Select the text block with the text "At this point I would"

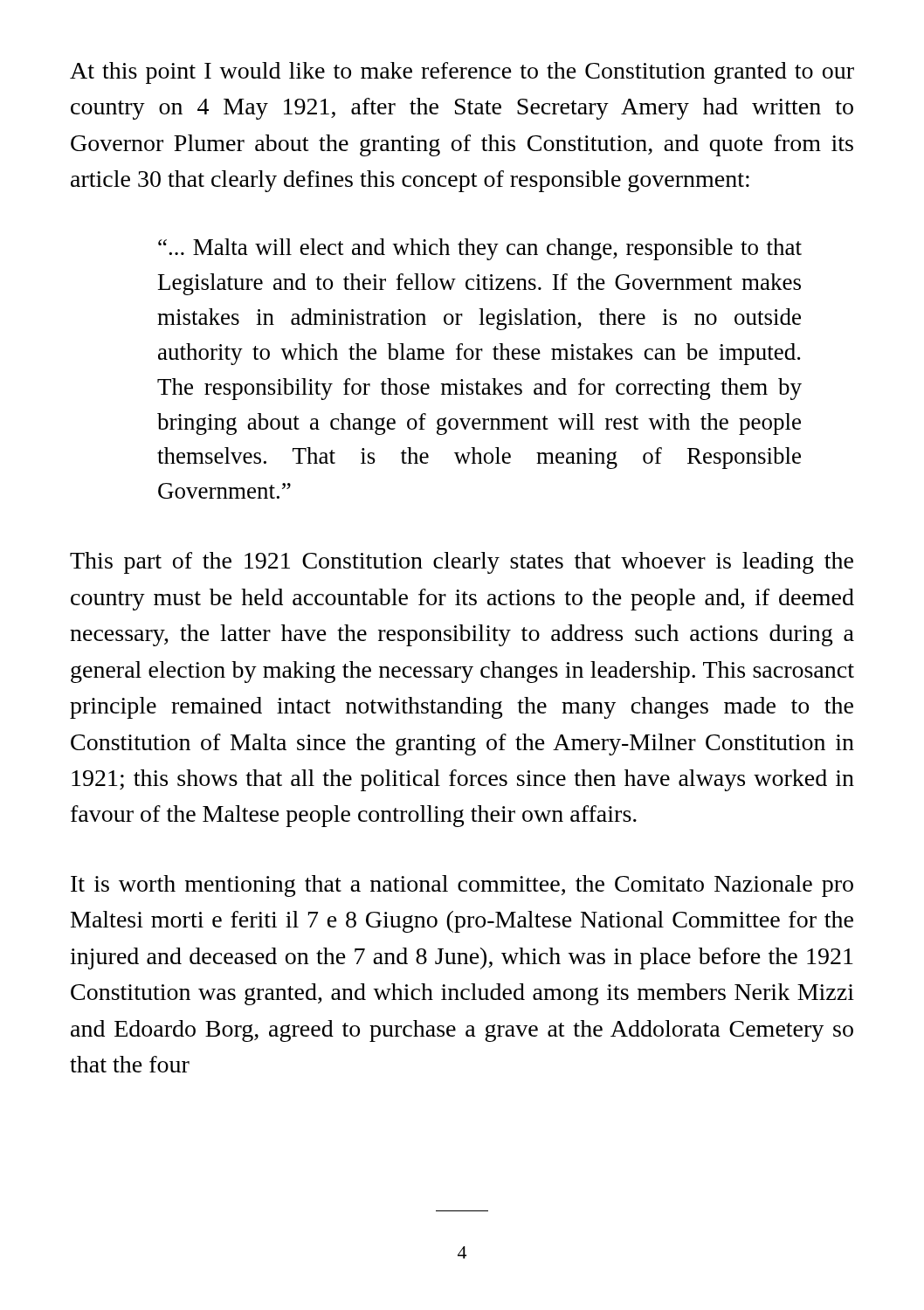click(x=462, y=125)
